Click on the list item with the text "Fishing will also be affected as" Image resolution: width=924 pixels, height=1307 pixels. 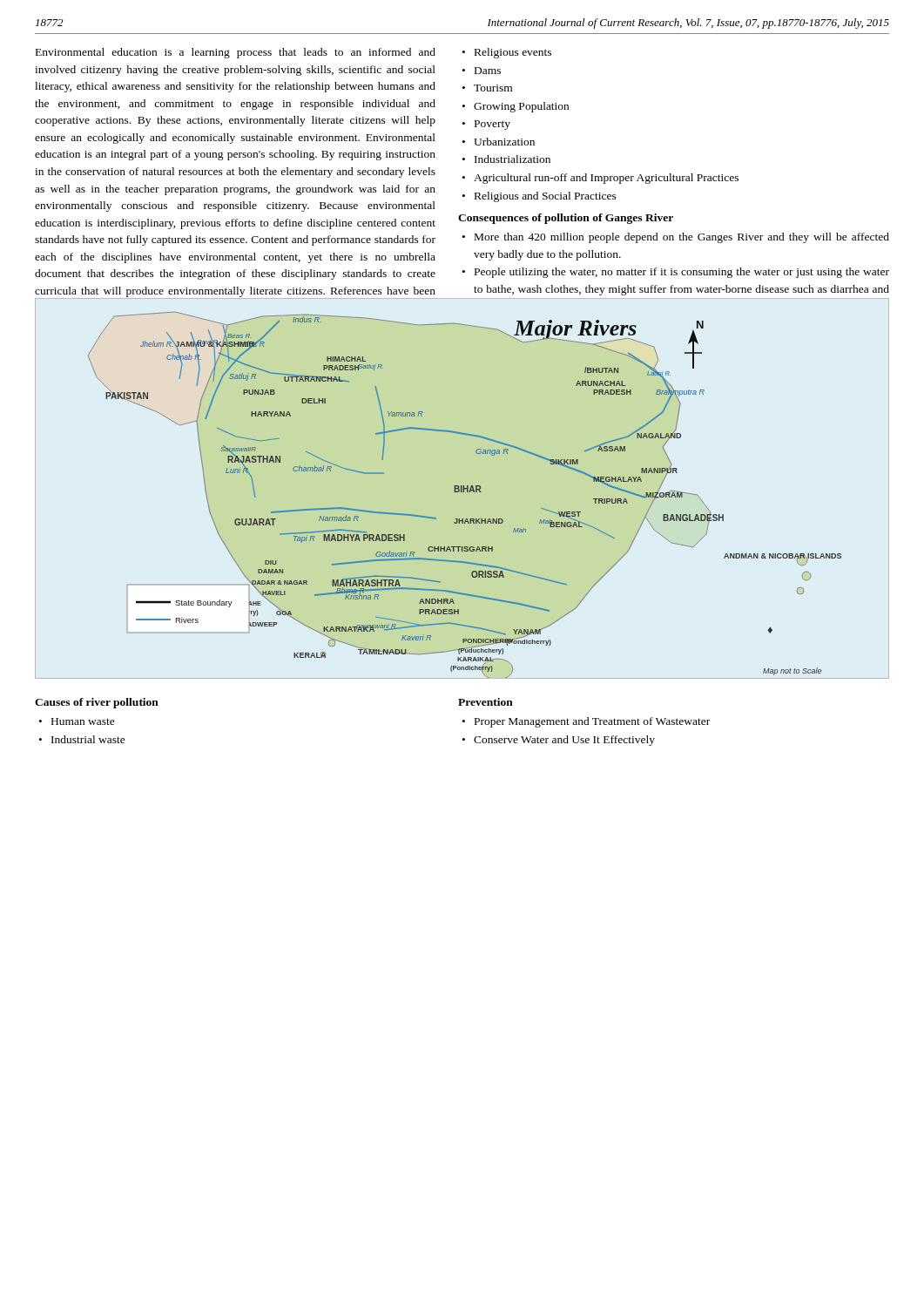click(x=681, y=402)
